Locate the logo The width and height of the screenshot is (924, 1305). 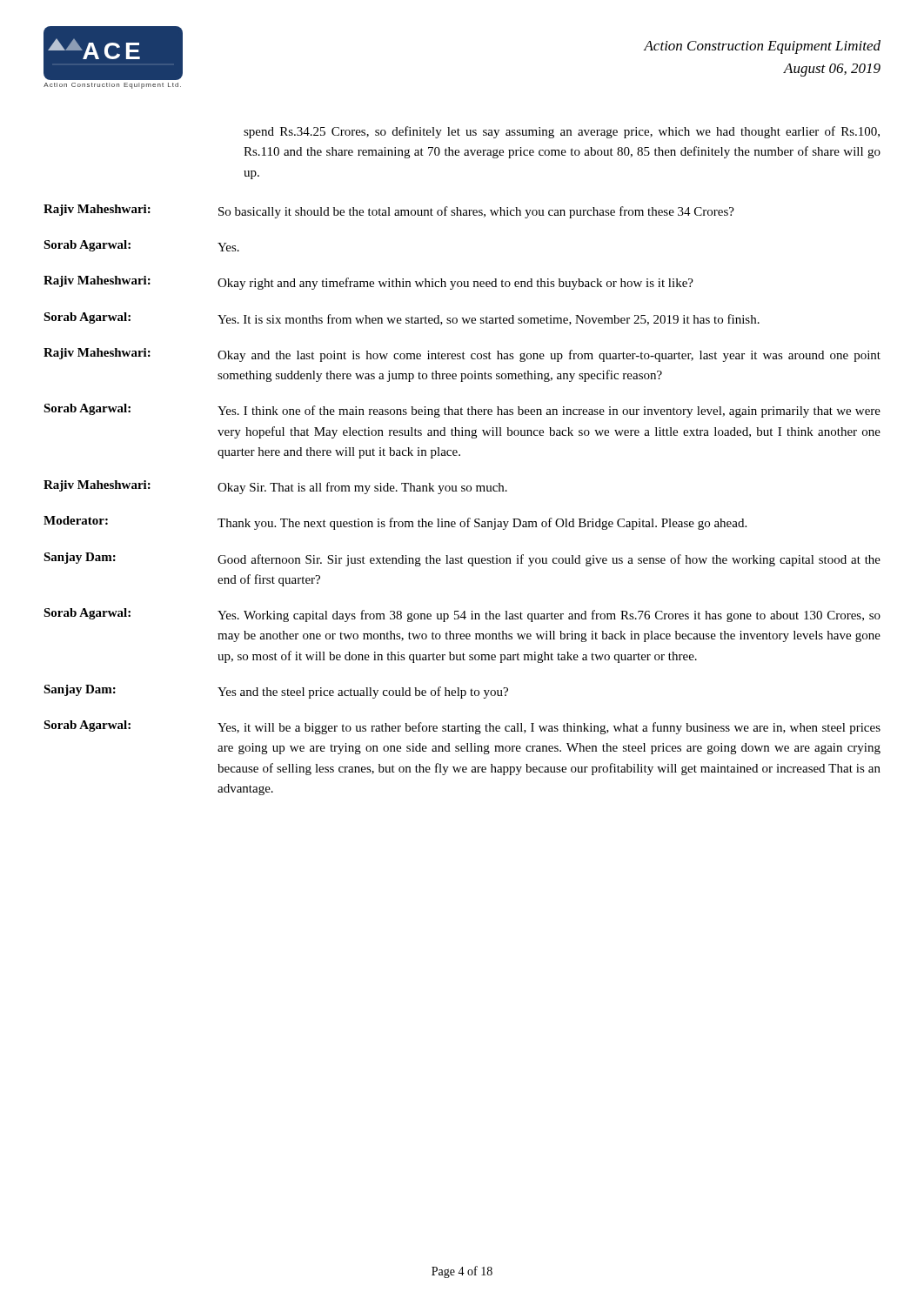coord(113,61)
